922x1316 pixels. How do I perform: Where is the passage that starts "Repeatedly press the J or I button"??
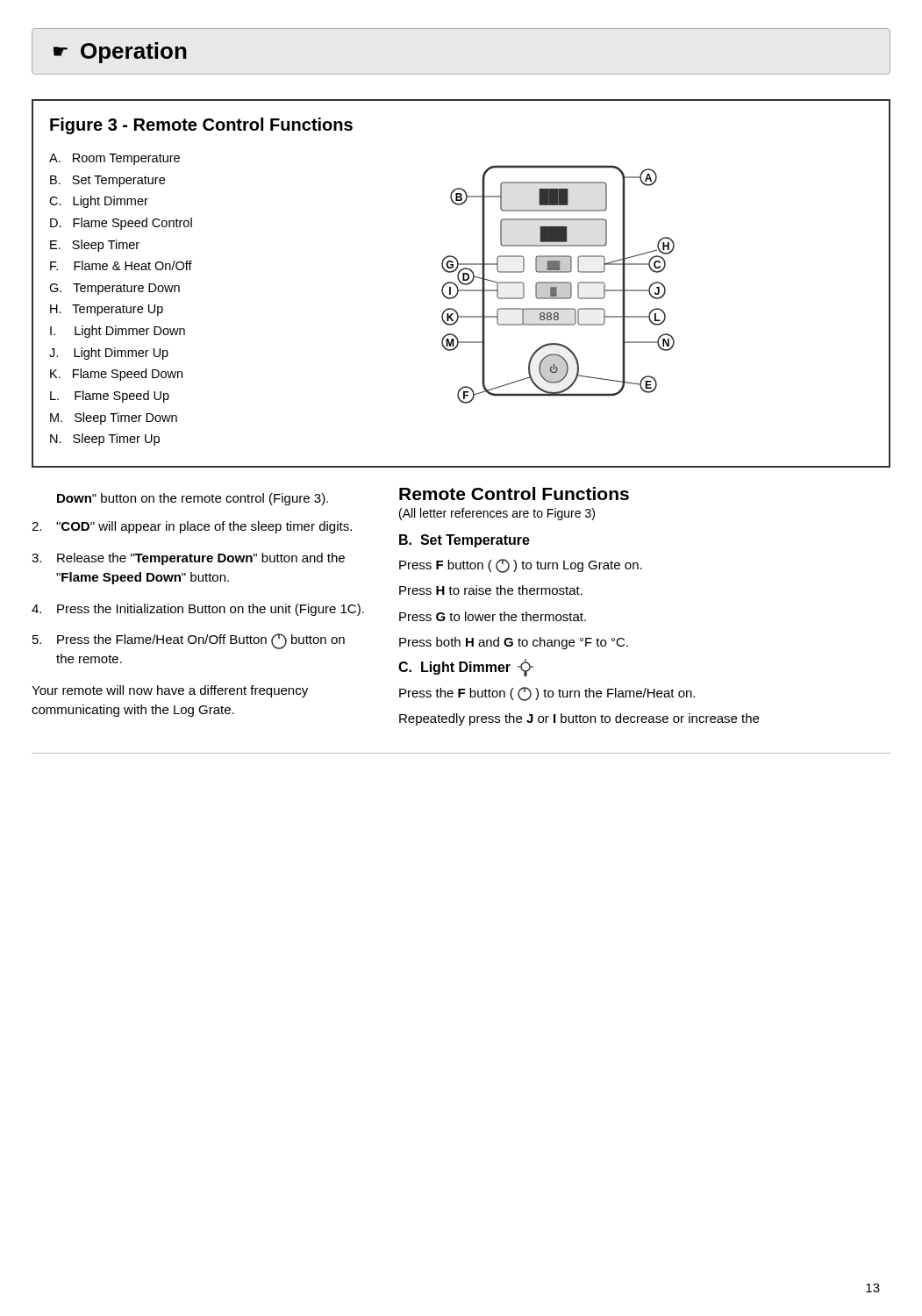(x=579, y=718)
